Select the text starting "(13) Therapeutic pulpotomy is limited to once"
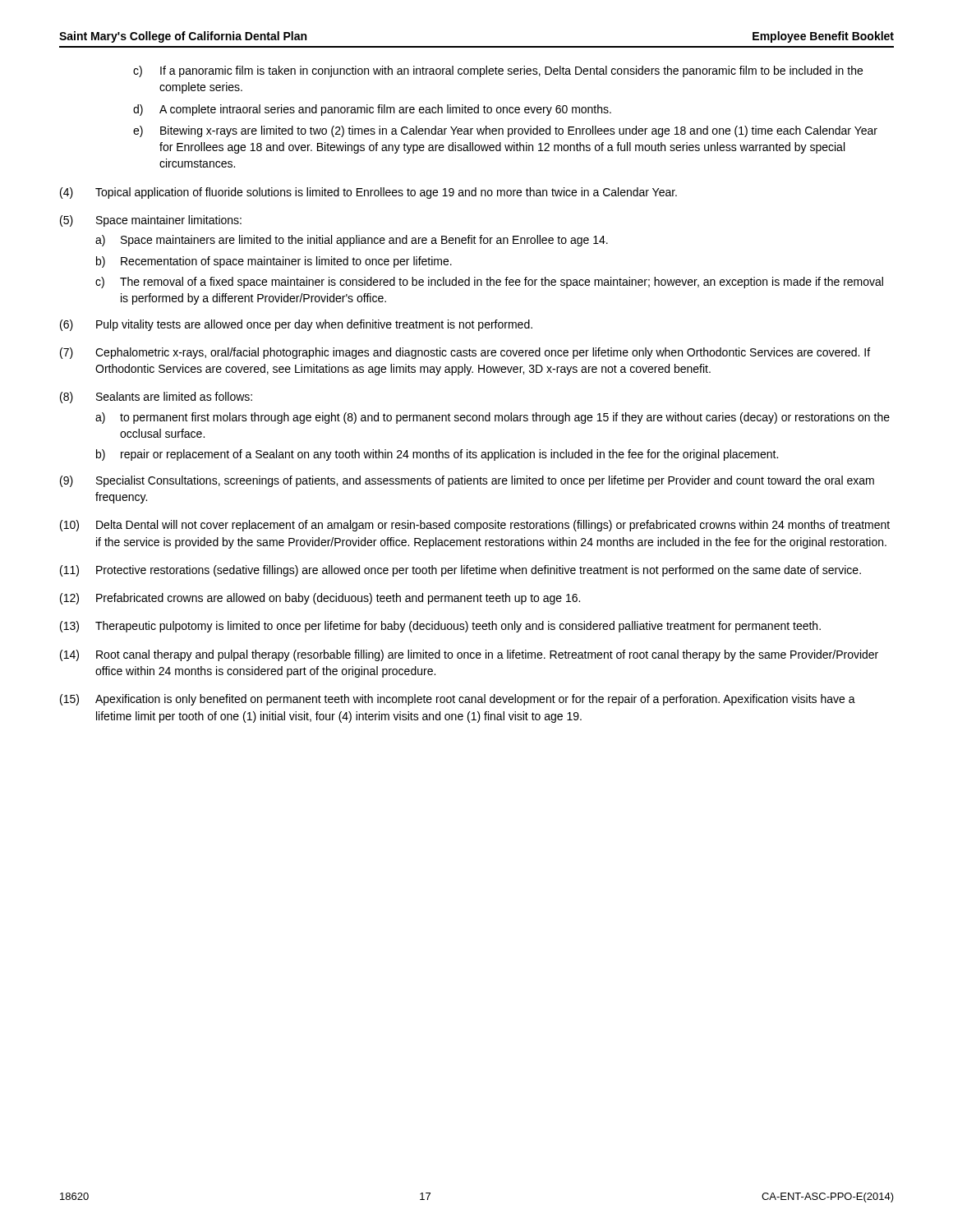This screenshot has height=1232, width=953. 476,626
